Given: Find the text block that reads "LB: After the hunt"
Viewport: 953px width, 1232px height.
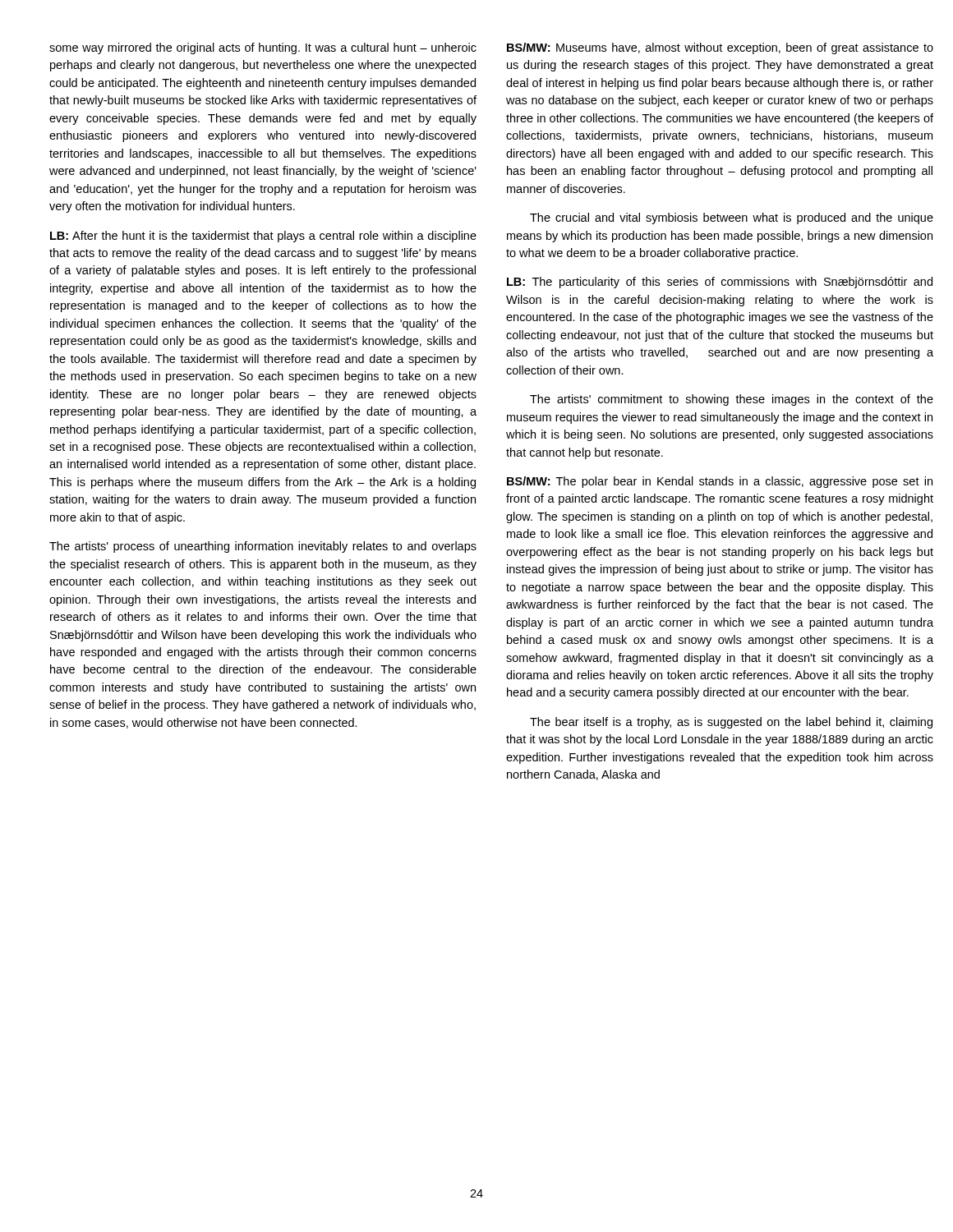Looking at the screenshot, I should point(263,376).
